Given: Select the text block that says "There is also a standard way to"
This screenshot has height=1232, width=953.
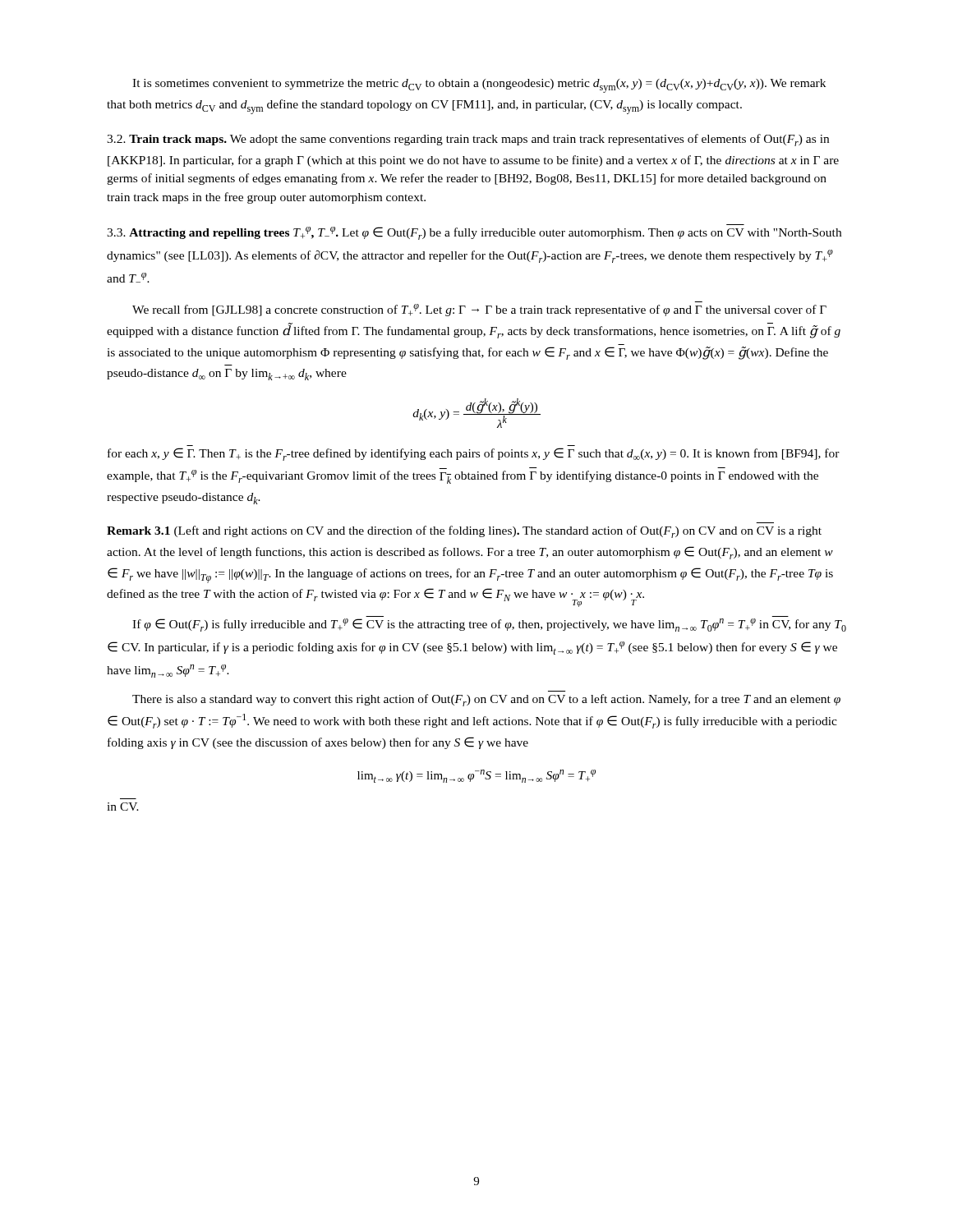Looking at the screenshot, I should tap(474, 720).
